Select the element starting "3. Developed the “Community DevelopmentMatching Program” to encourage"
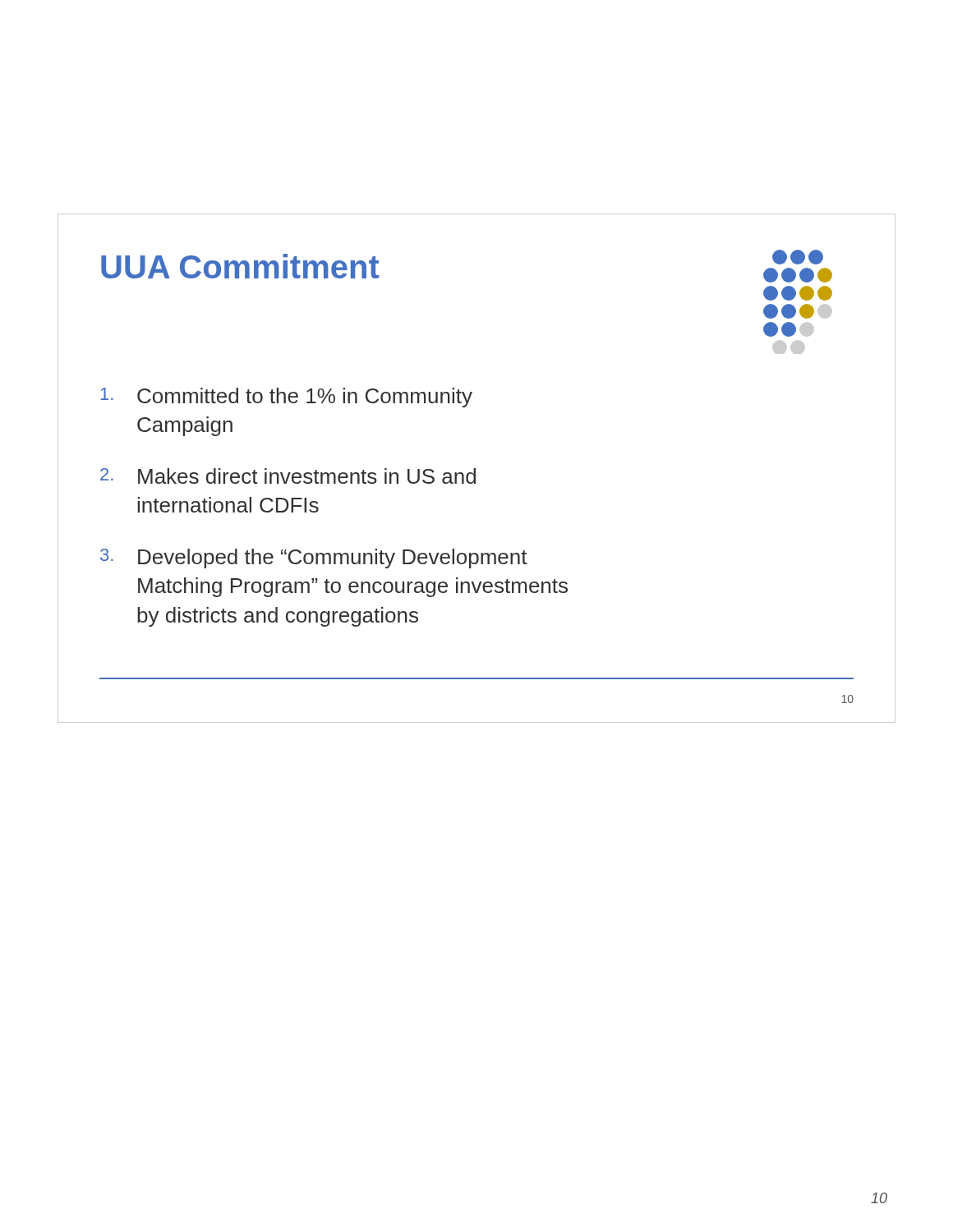 334,586
